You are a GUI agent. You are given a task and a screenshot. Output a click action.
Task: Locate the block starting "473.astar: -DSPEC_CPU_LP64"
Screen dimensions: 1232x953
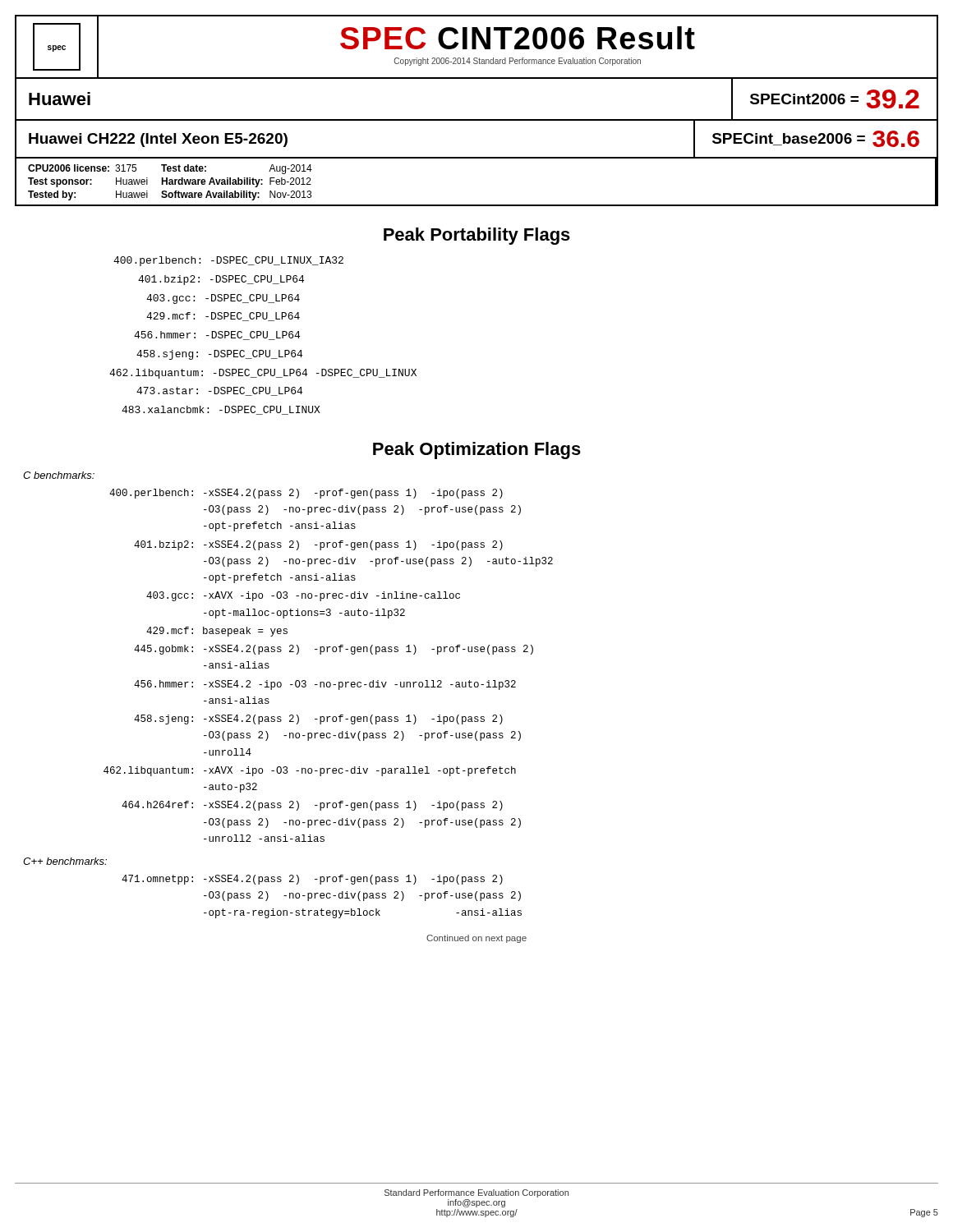pos(220,392)
